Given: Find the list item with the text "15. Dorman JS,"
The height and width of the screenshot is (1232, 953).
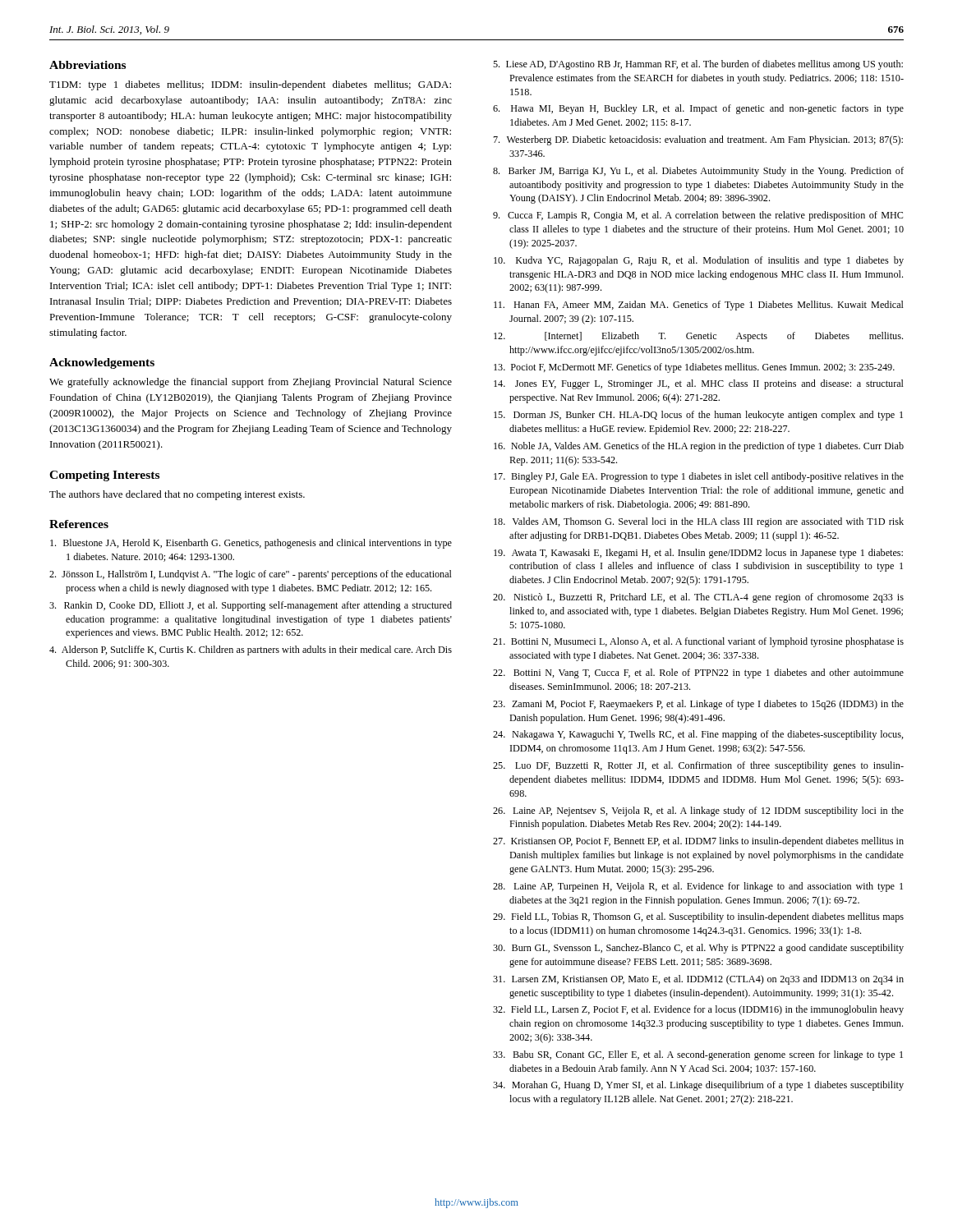Looking at the screenshot, I should pyautogui.click(x=698, y=422).
